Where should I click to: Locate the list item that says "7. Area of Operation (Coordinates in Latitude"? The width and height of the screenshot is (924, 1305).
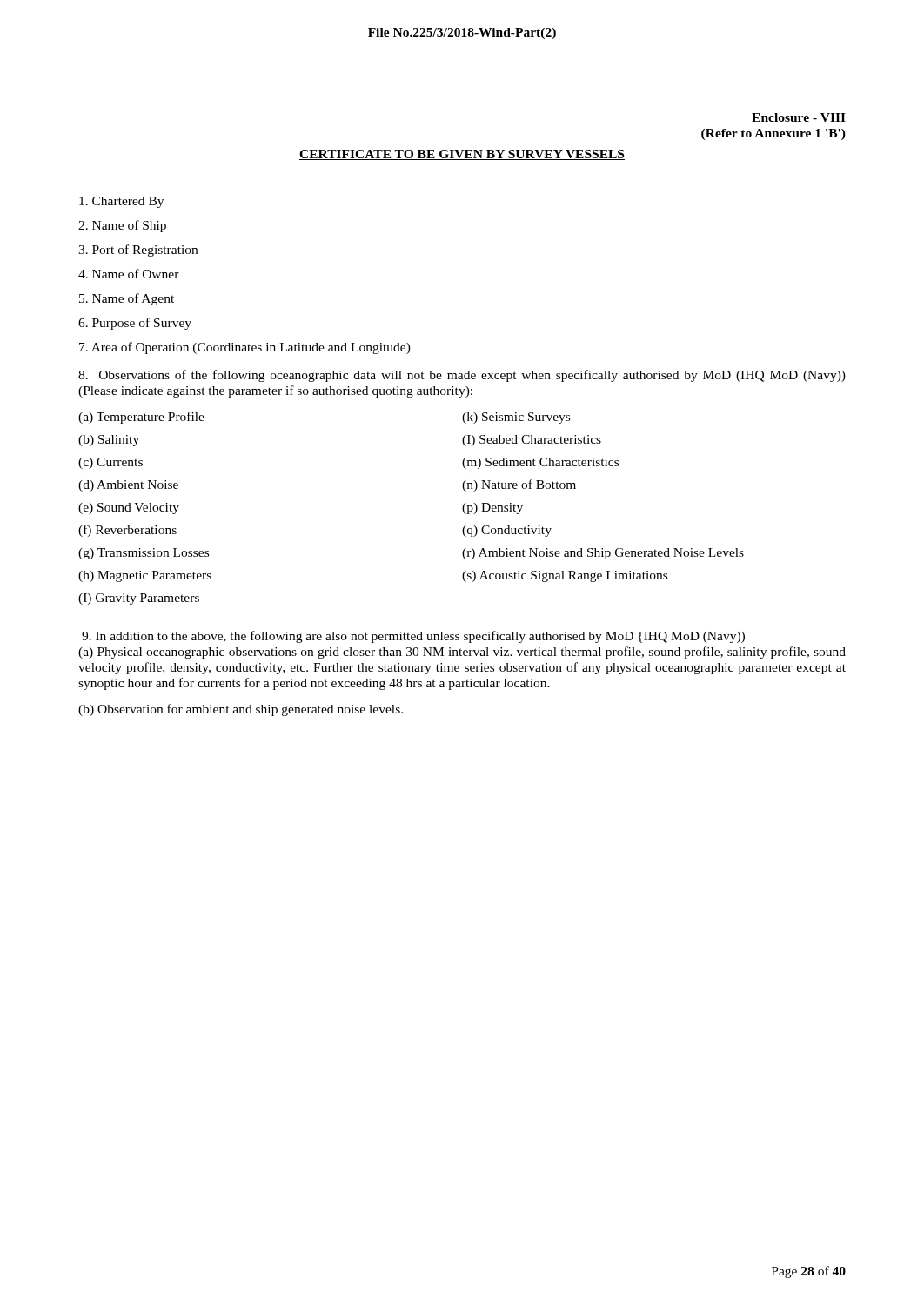coord(244,347)
